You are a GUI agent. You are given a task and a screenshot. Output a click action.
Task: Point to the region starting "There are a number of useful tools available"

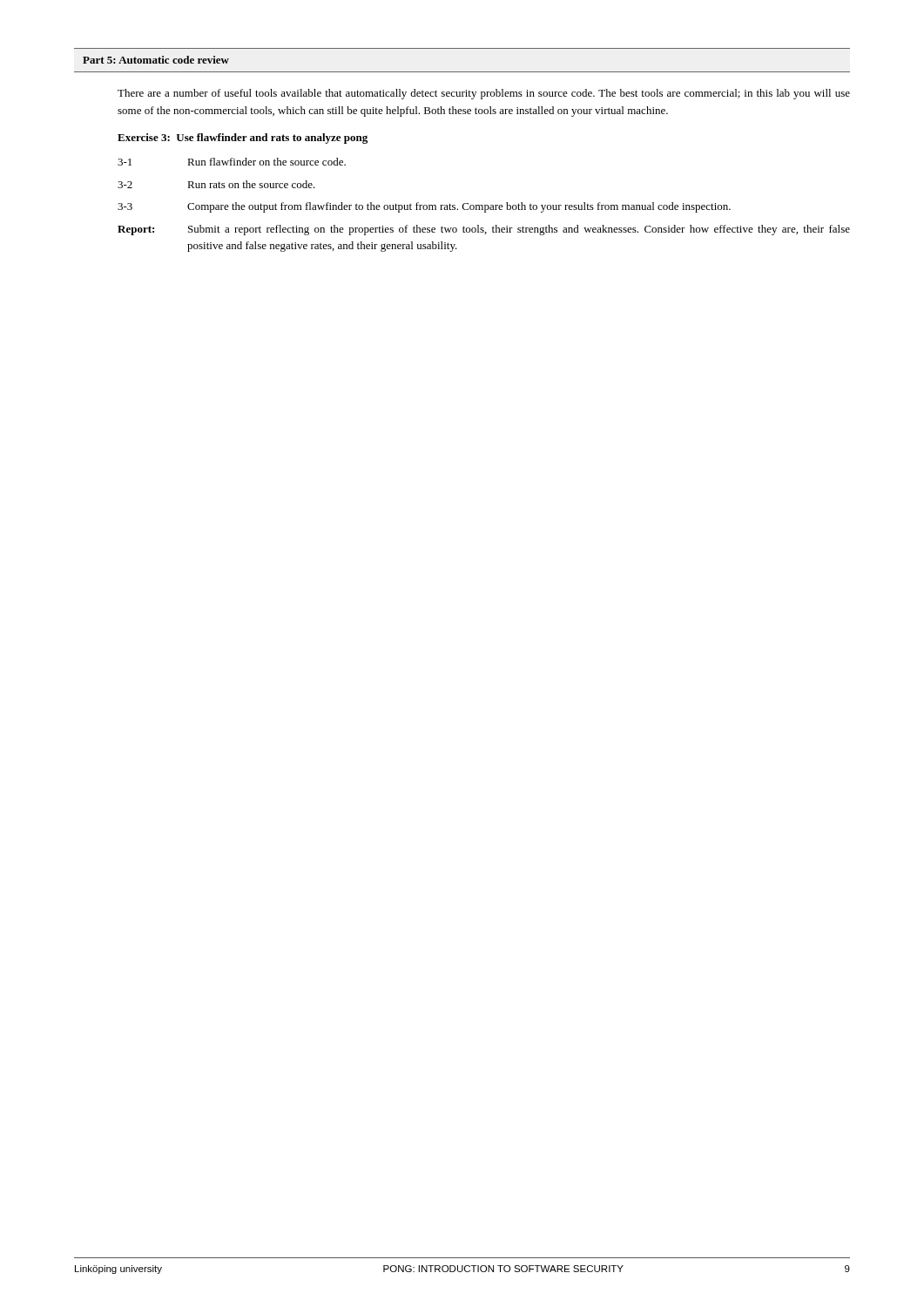coord(484,101)
